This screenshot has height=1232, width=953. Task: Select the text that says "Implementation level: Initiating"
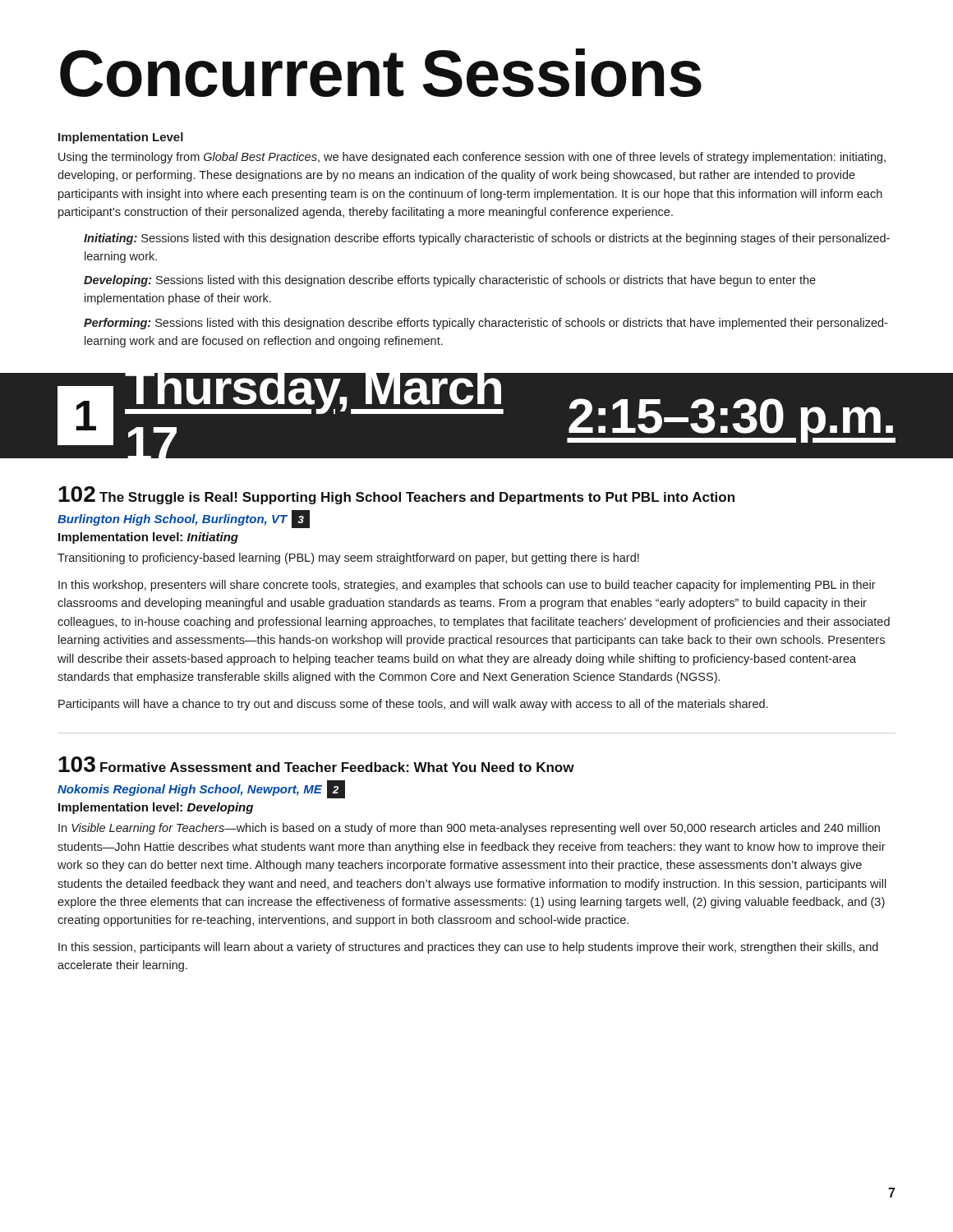[148, 537]
